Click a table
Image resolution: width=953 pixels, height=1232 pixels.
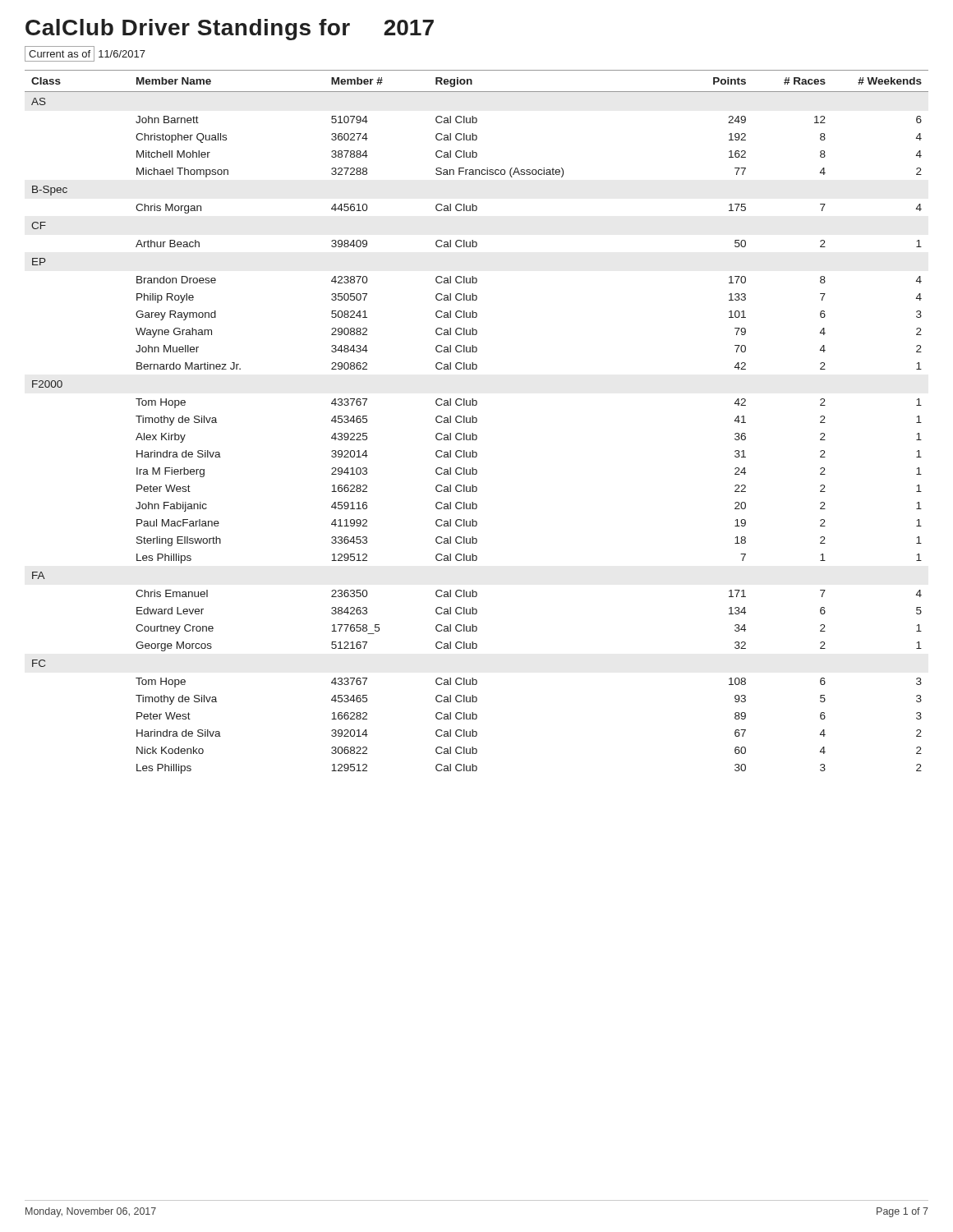(476, 423)
